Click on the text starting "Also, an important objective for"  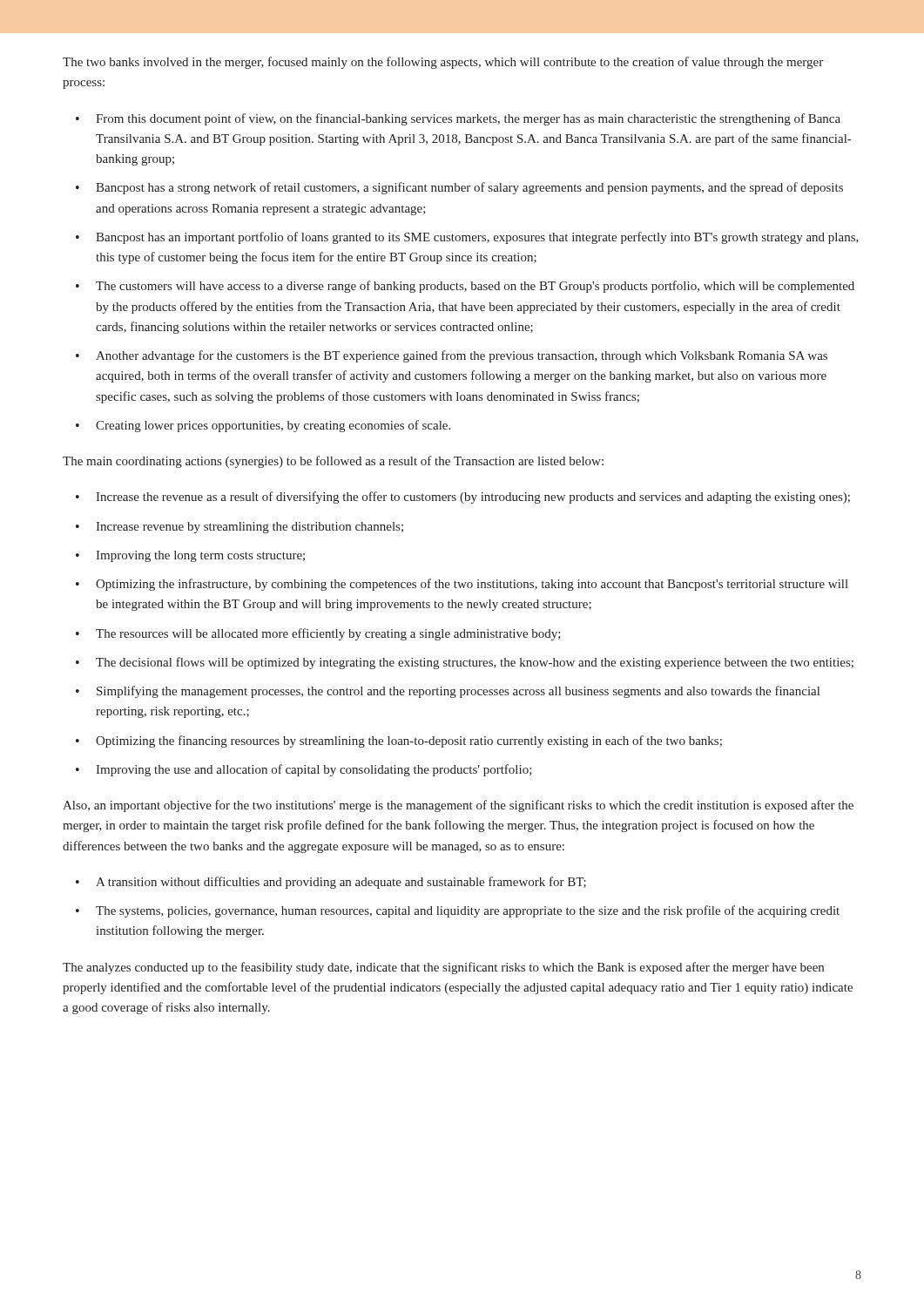458,825
